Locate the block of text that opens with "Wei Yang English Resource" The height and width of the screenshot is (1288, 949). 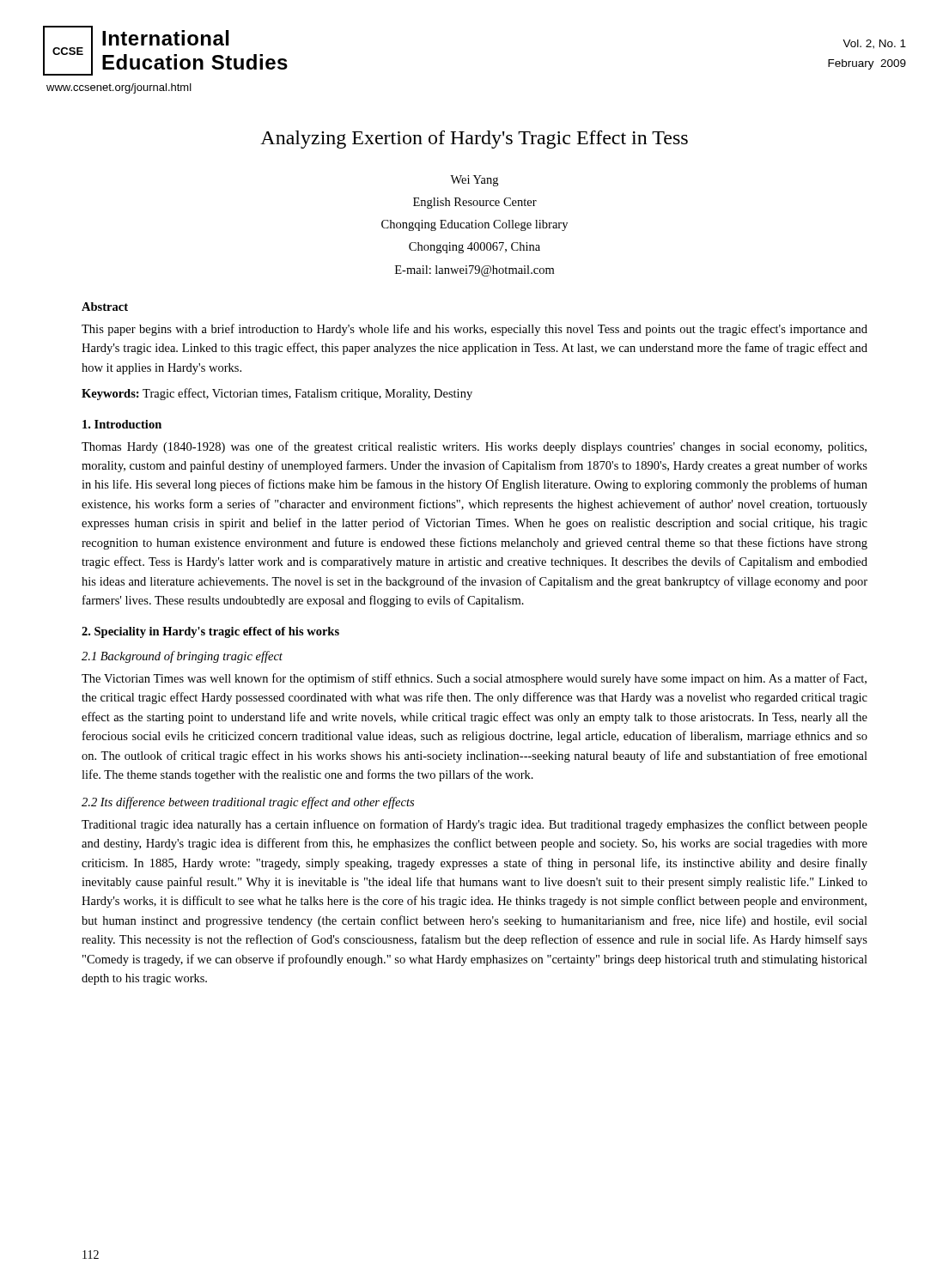[x=474, y=224]
